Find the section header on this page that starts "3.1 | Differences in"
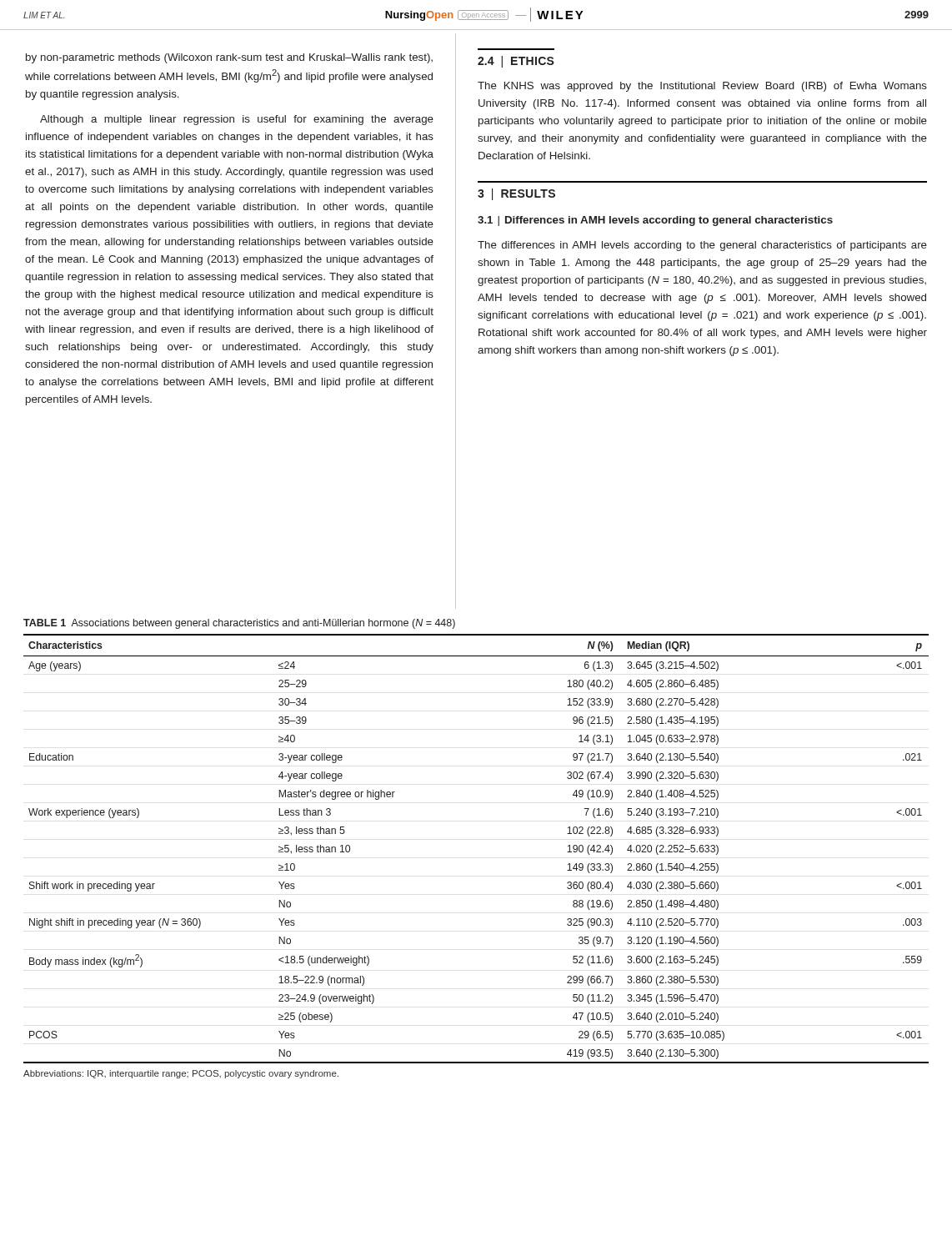 click(x=702, y=220)
